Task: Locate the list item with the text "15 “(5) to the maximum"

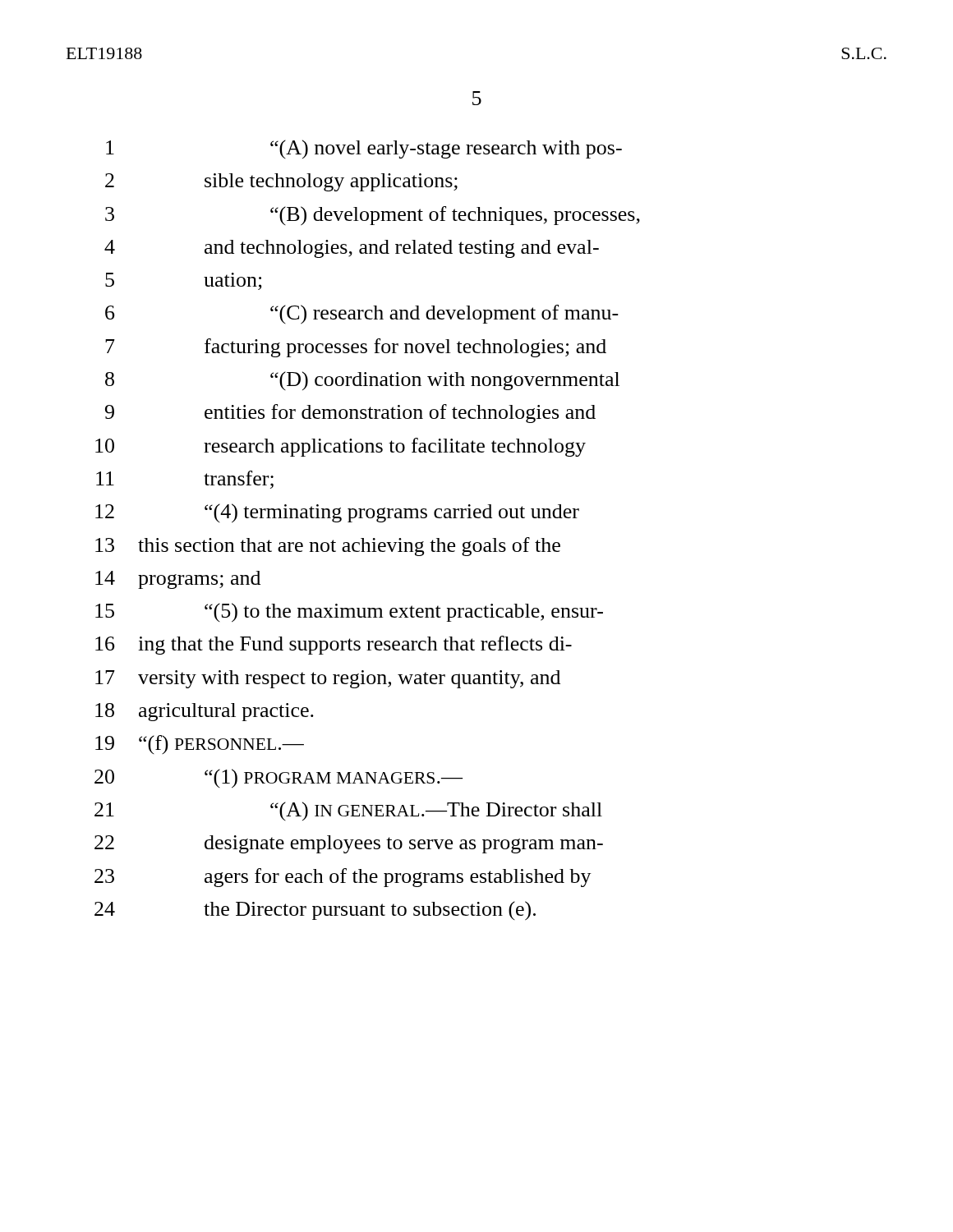Action: (476, 611)
